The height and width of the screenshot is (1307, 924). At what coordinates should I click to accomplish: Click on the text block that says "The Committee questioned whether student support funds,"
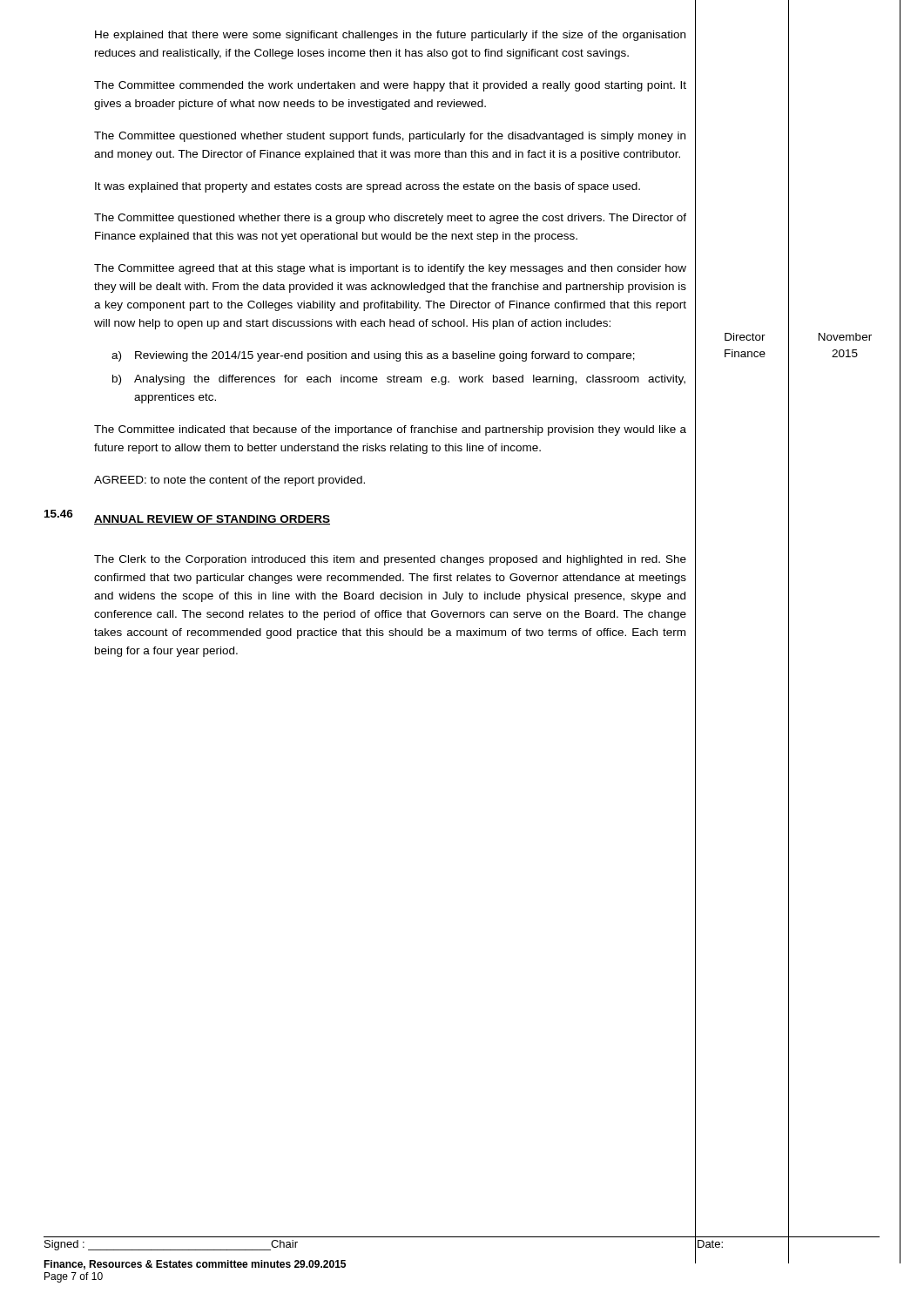[x=390, y=144]
